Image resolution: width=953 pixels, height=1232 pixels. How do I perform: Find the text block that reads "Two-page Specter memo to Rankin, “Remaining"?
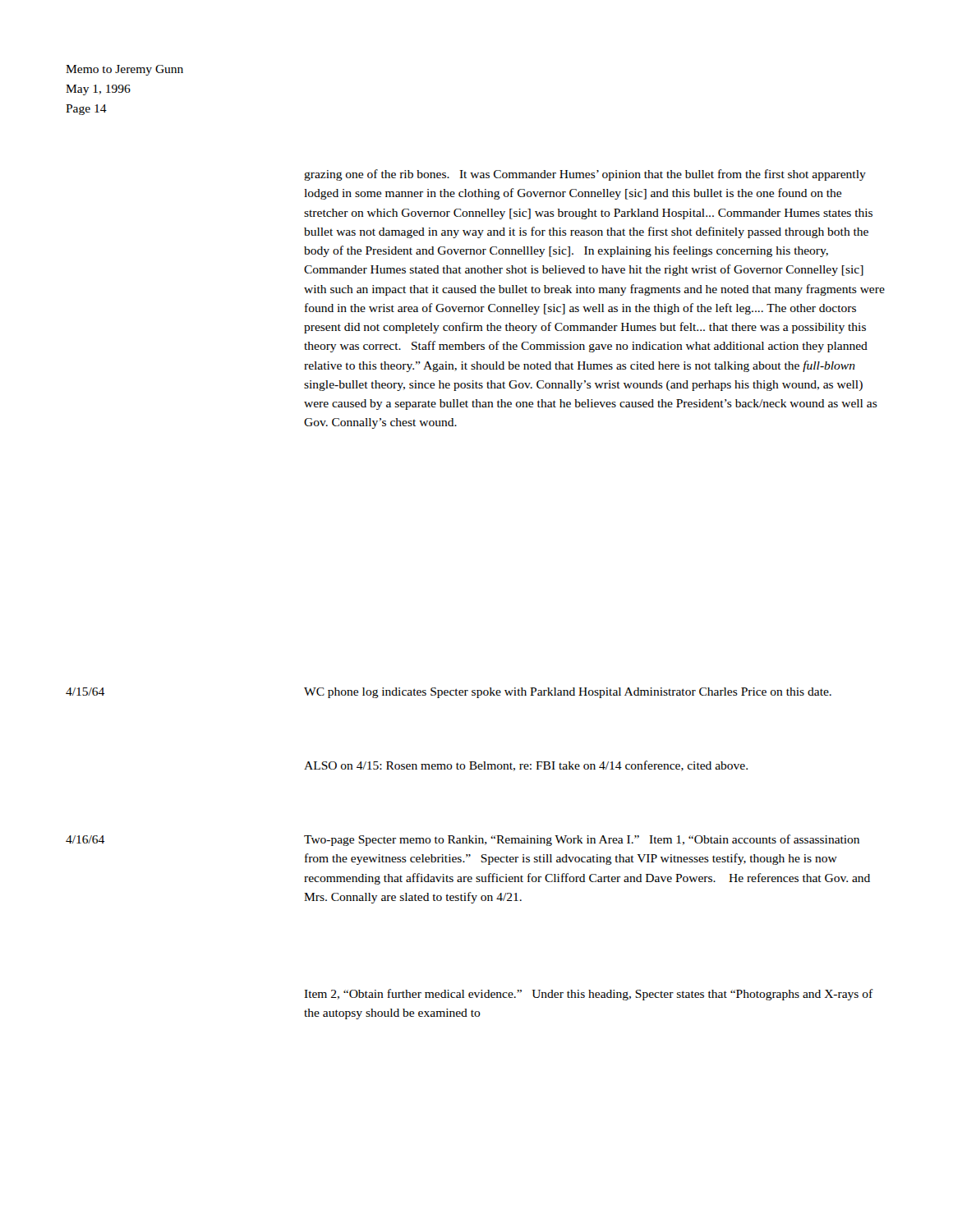click(587, 868)
